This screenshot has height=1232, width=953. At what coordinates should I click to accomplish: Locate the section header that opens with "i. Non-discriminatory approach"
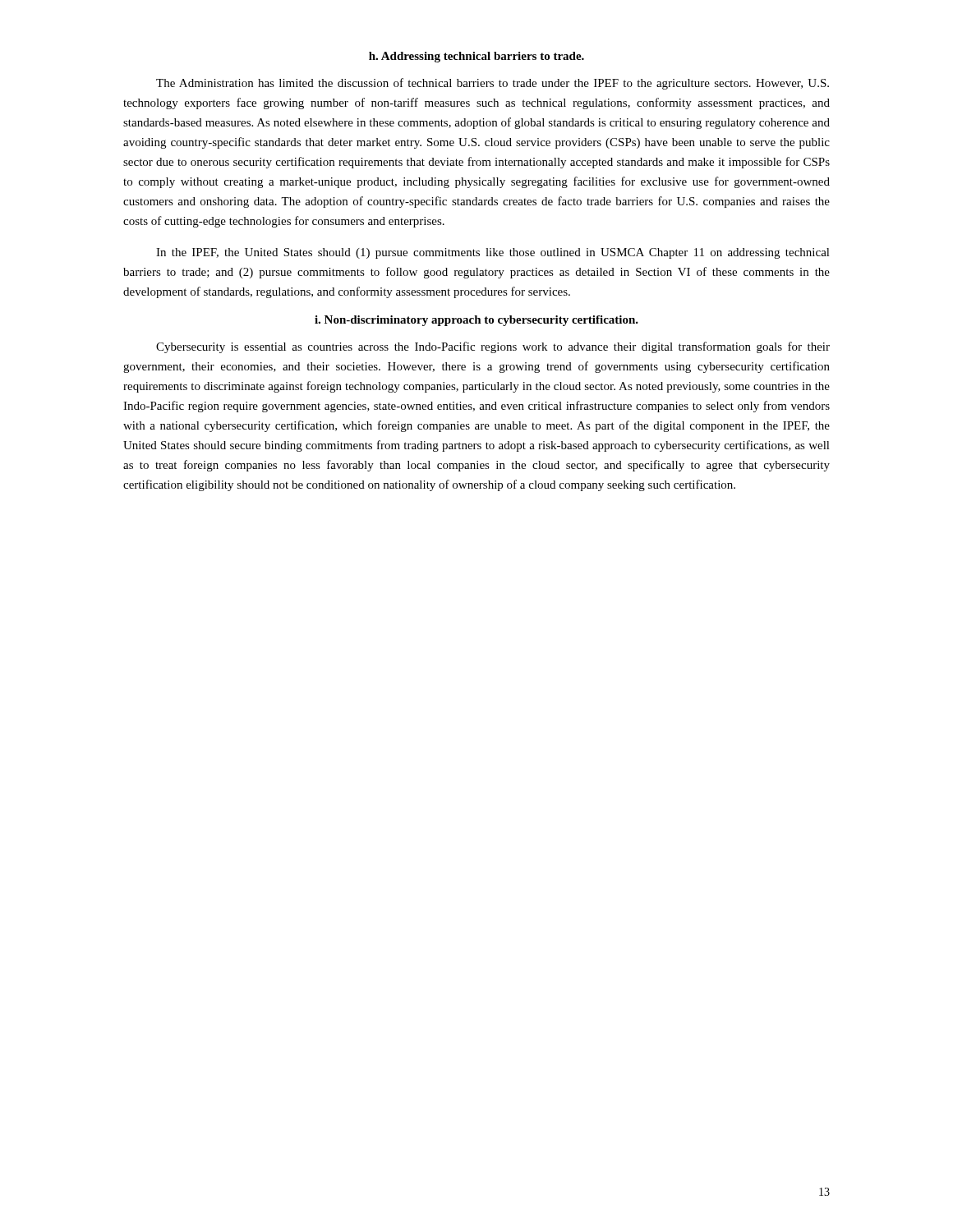(476, 320)
